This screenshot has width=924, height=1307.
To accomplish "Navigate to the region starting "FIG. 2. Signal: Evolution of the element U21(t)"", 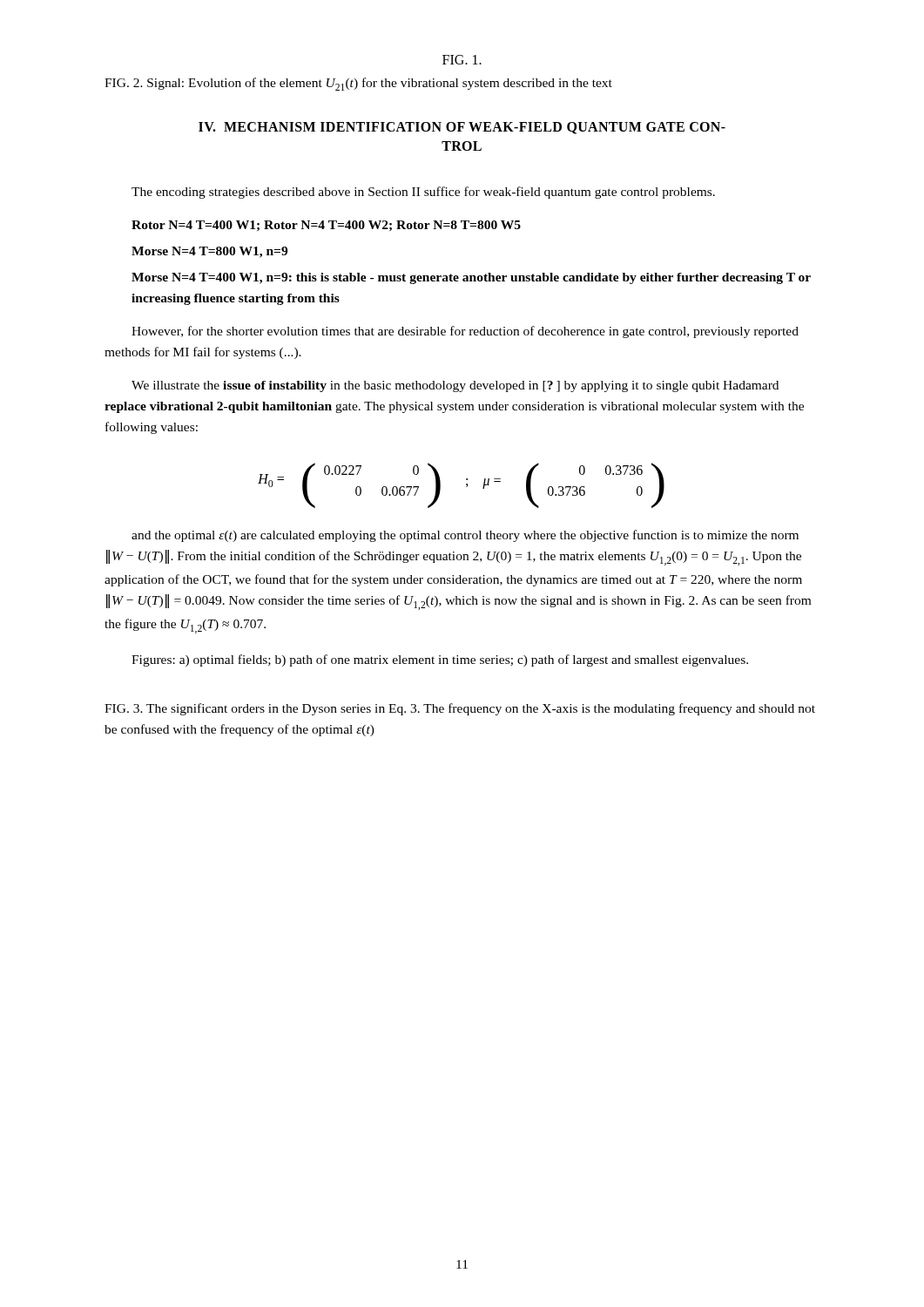I will tap(358, 84).
